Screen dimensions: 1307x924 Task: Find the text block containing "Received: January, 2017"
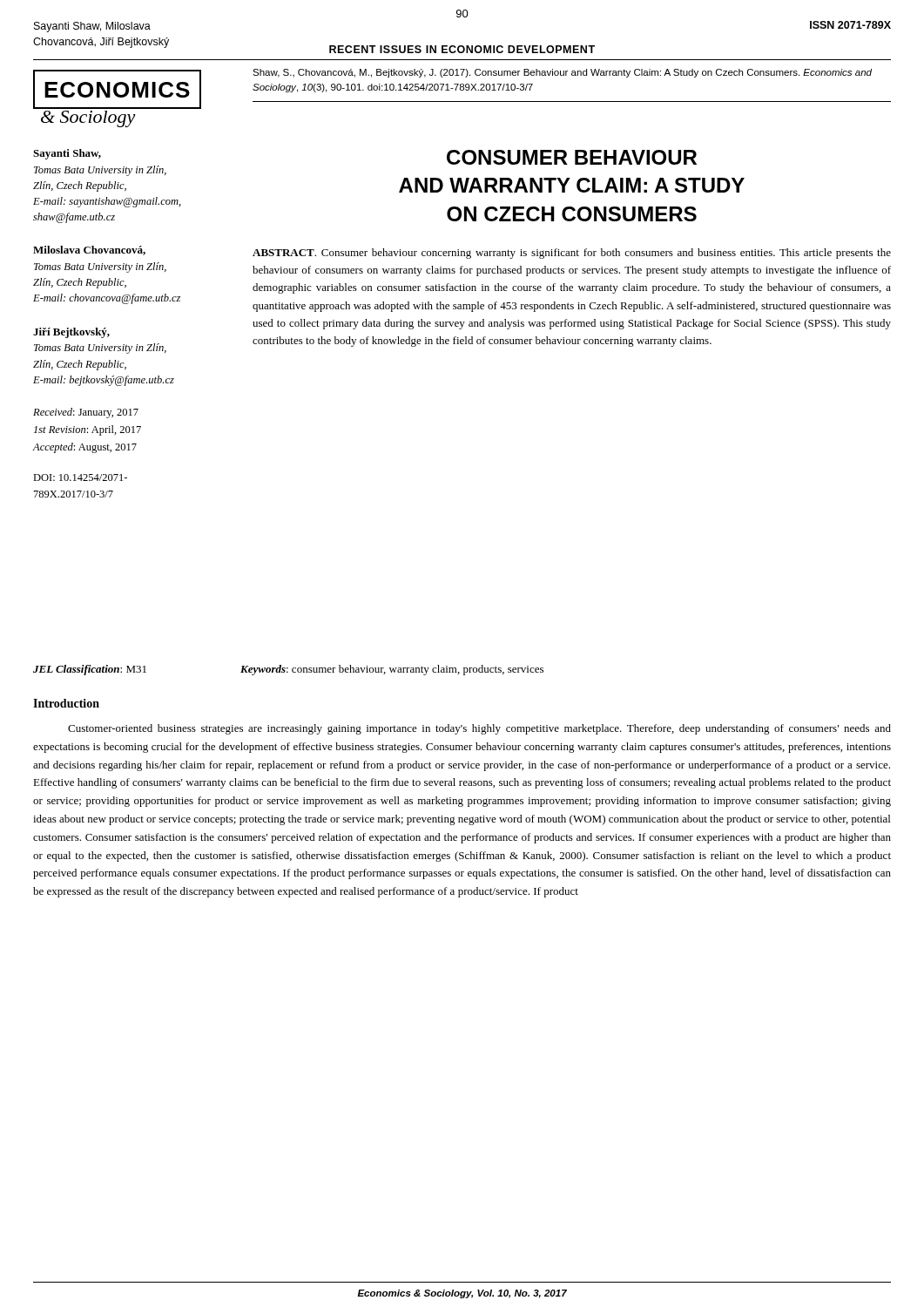[x=87, y=429]
